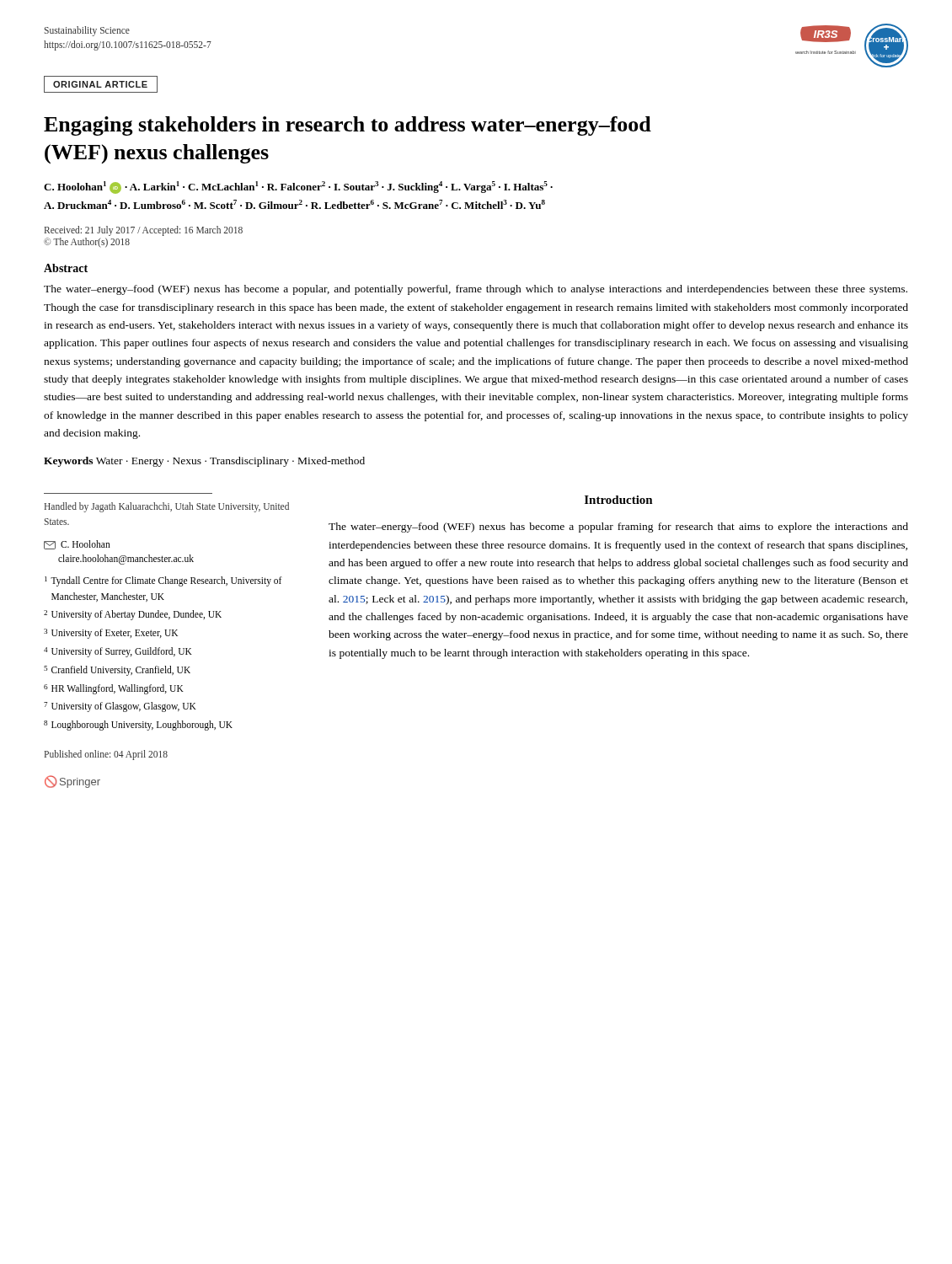Find the footnote containing "C. Hoolohan claire.hoolohan@manchester.ac.uk"
This screenshot has width=952, height=1264.
pos(119,552)
